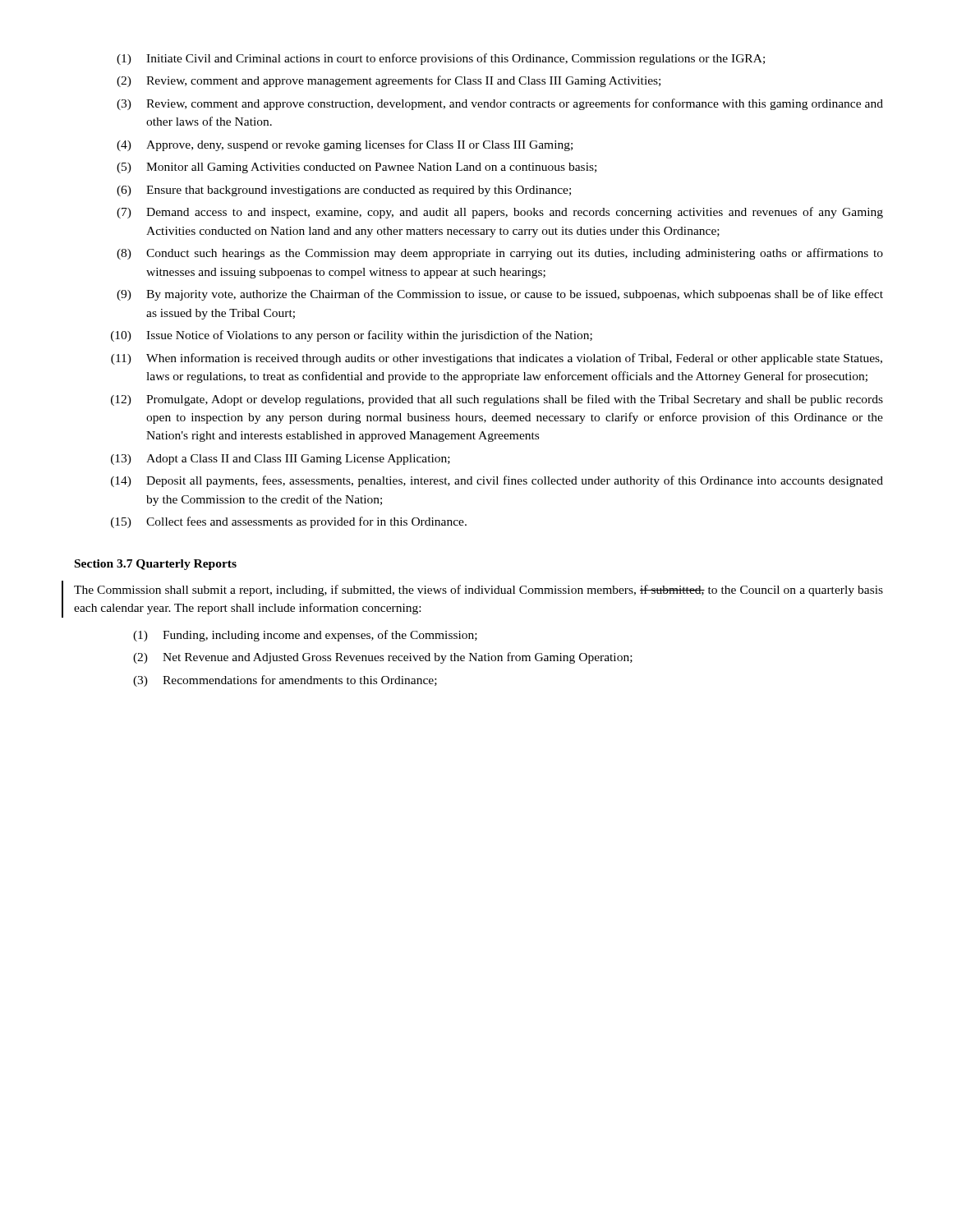Viewport: 957px width, 1232px height.
Task: Find the list item that says "(6) Ensure that background investigations"
Action: tap(478, 190)
